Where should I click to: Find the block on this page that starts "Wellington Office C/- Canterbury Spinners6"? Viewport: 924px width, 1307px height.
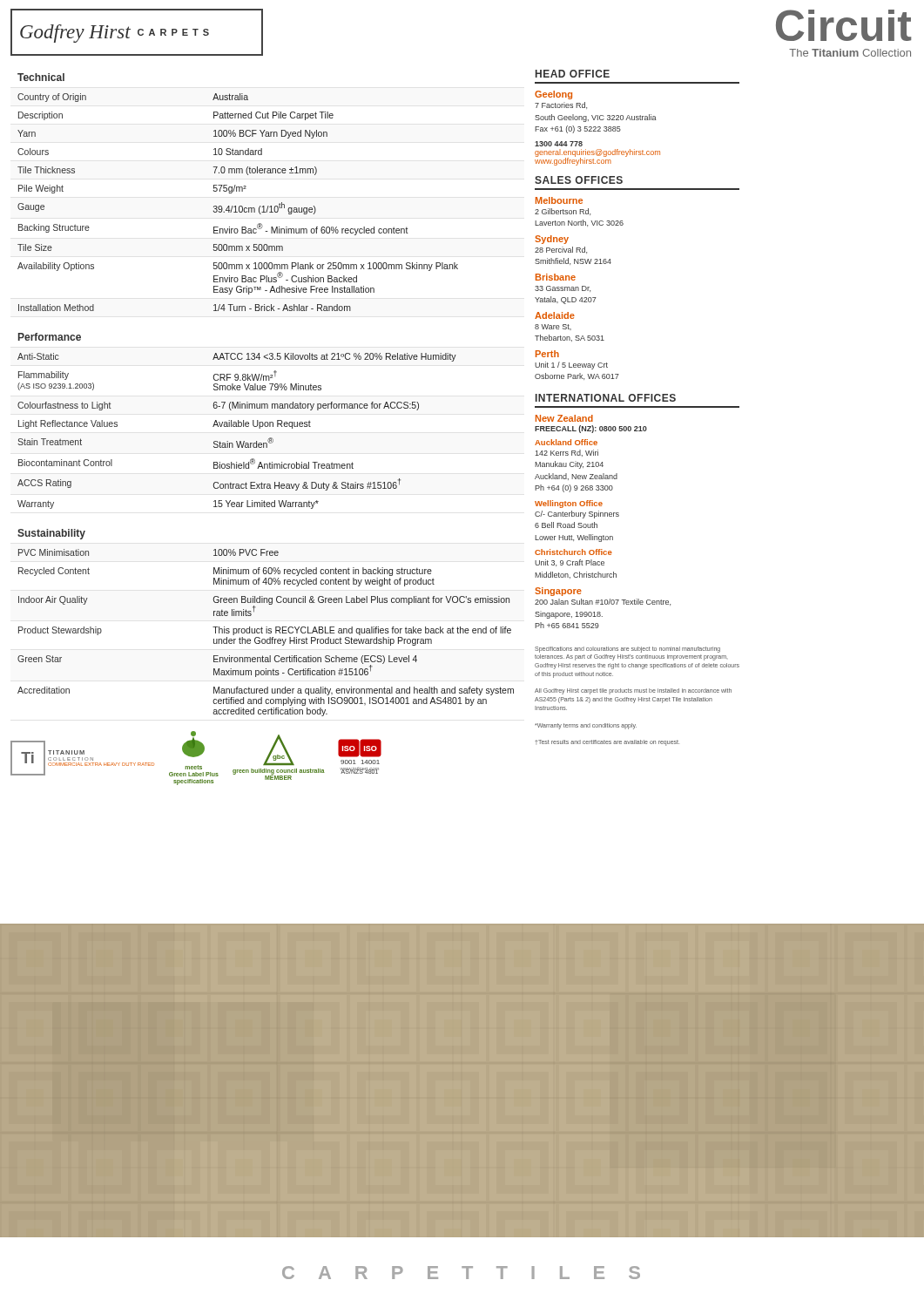click(x=569, y=504)
